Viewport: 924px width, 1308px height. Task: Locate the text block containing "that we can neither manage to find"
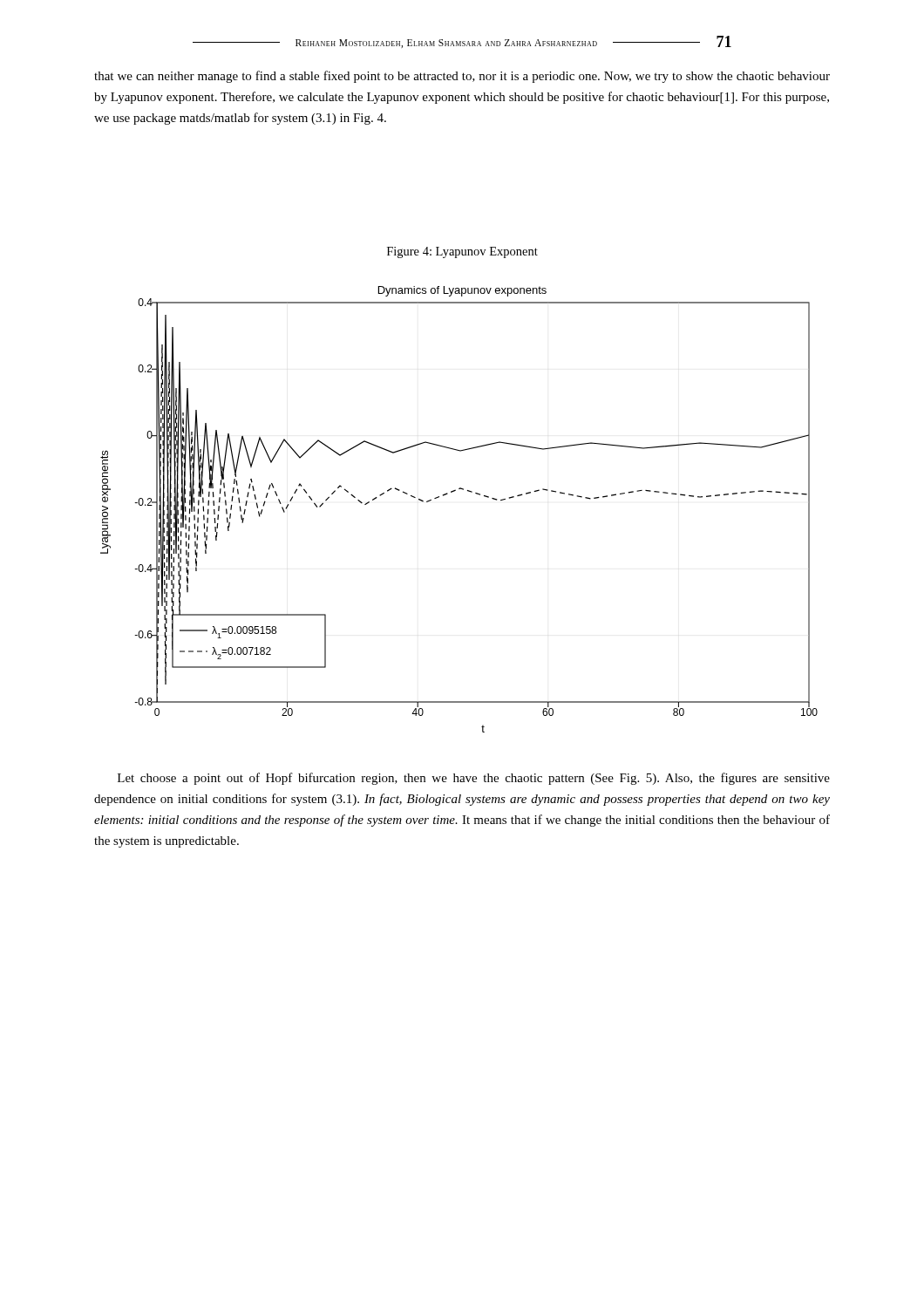coord(462,97)
